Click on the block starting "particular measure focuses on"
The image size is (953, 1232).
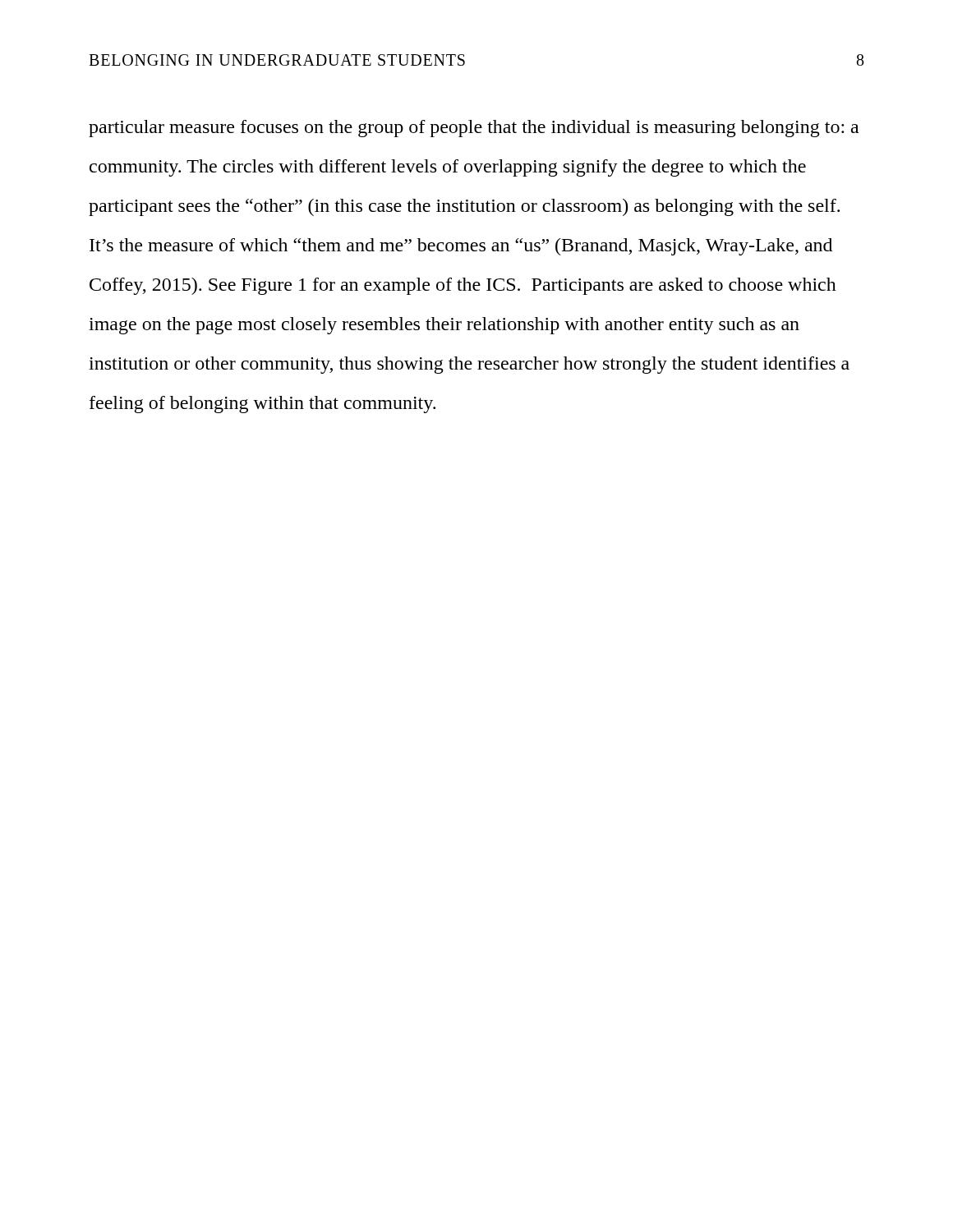click(474, 129)
